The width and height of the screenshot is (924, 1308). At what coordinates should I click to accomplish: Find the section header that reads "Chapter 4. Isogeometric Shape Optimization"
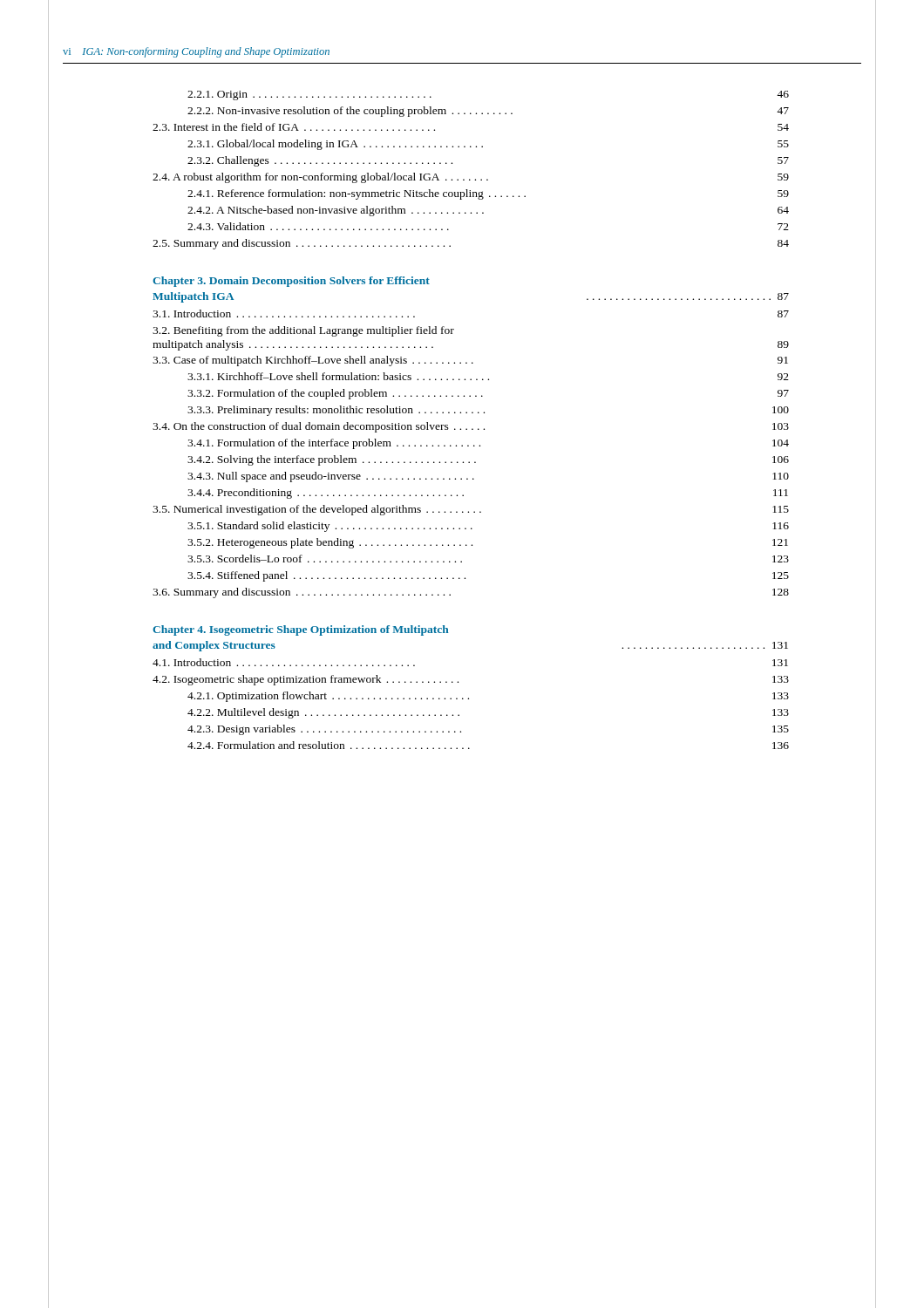pyautogui.click(x=301, y=630)
